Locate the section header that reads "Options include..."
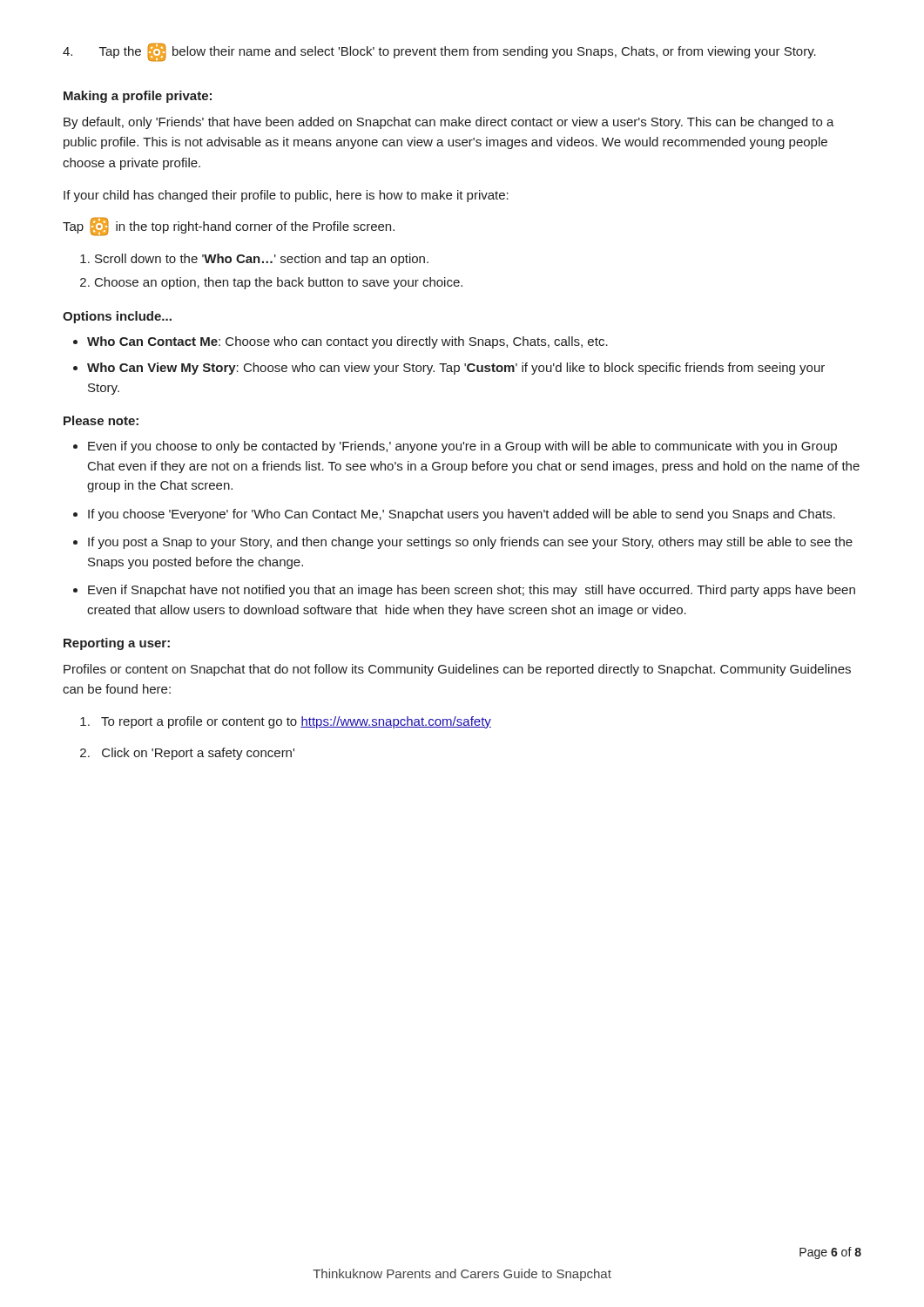The width and height of the screenshot is (924, 1307). coord(118,315)
